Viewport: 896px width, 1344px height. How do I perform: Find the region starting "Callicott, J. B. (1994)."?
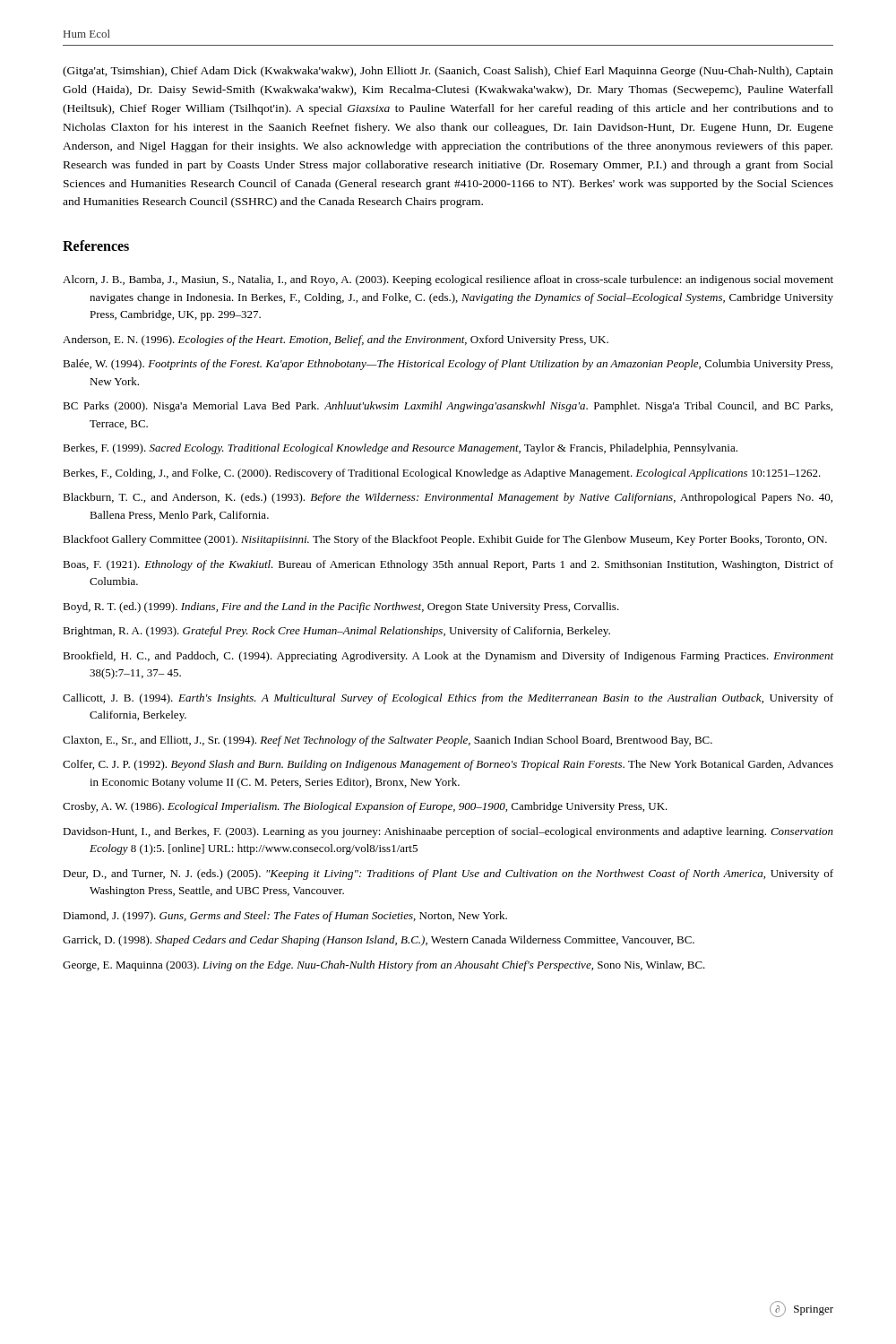(x=448, y=706)
